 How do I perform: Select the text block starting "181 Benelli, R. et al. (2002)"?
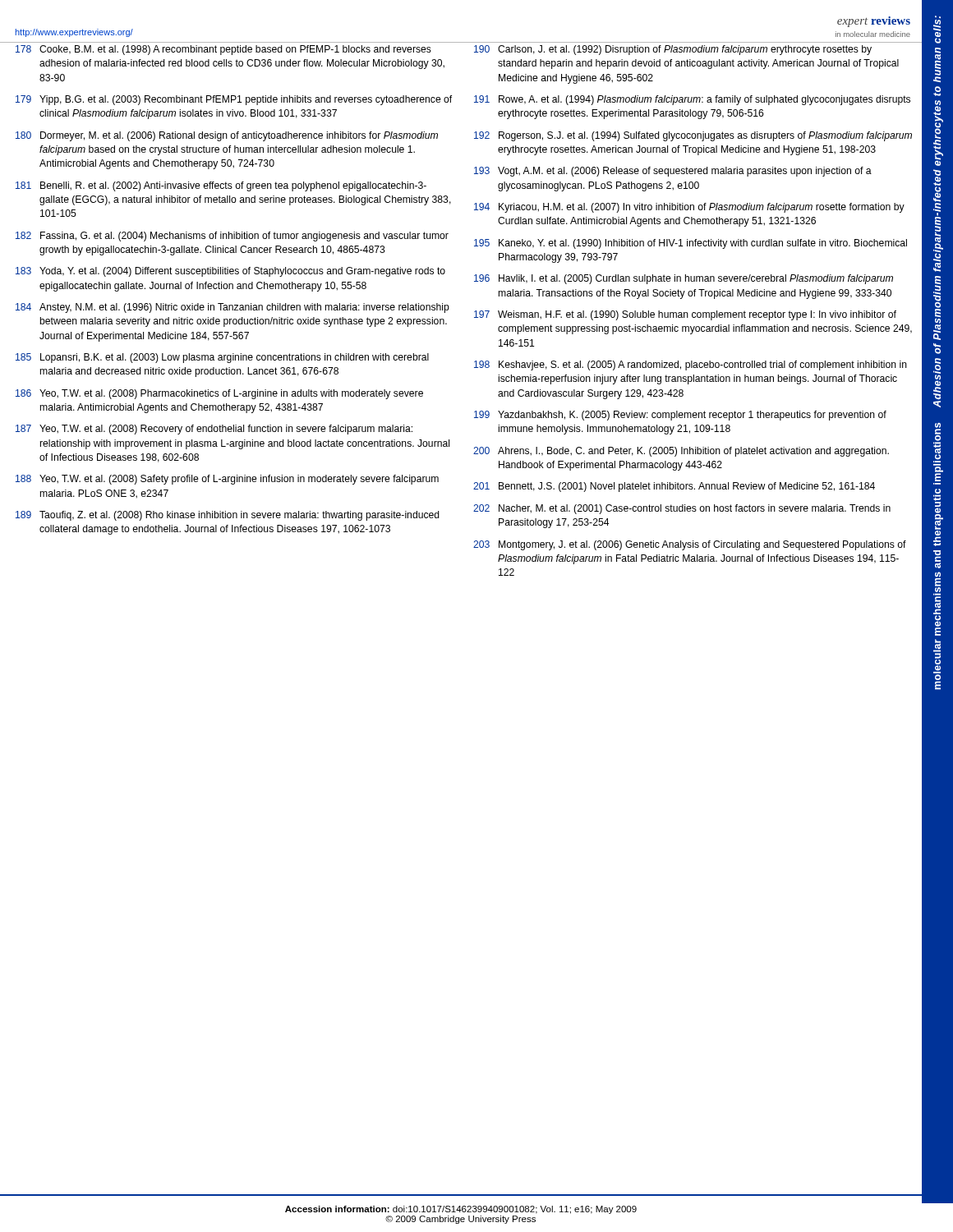click(x=235, y=200)
